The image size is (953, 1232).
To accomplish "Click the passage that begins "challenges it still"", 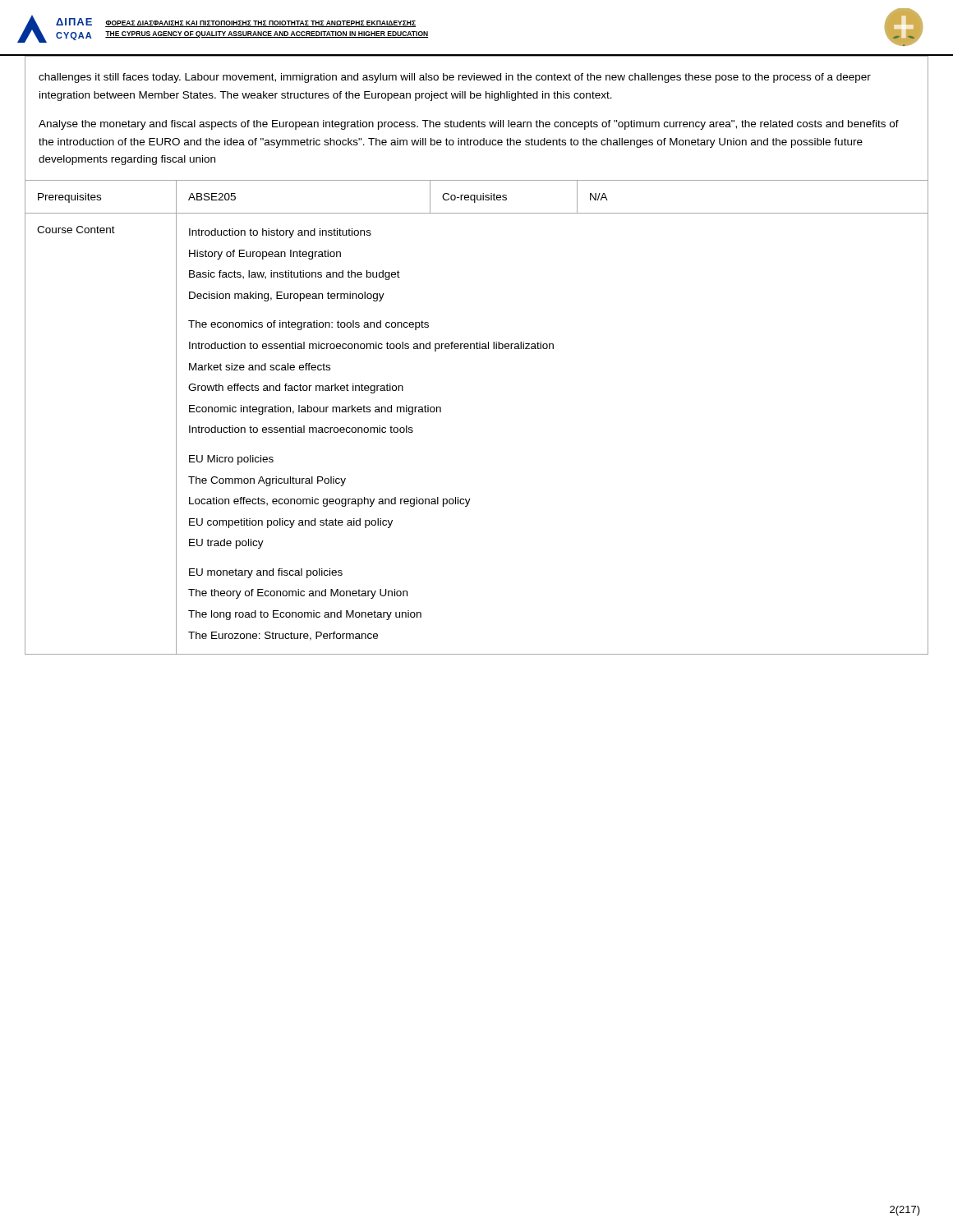I will point(476,118).
